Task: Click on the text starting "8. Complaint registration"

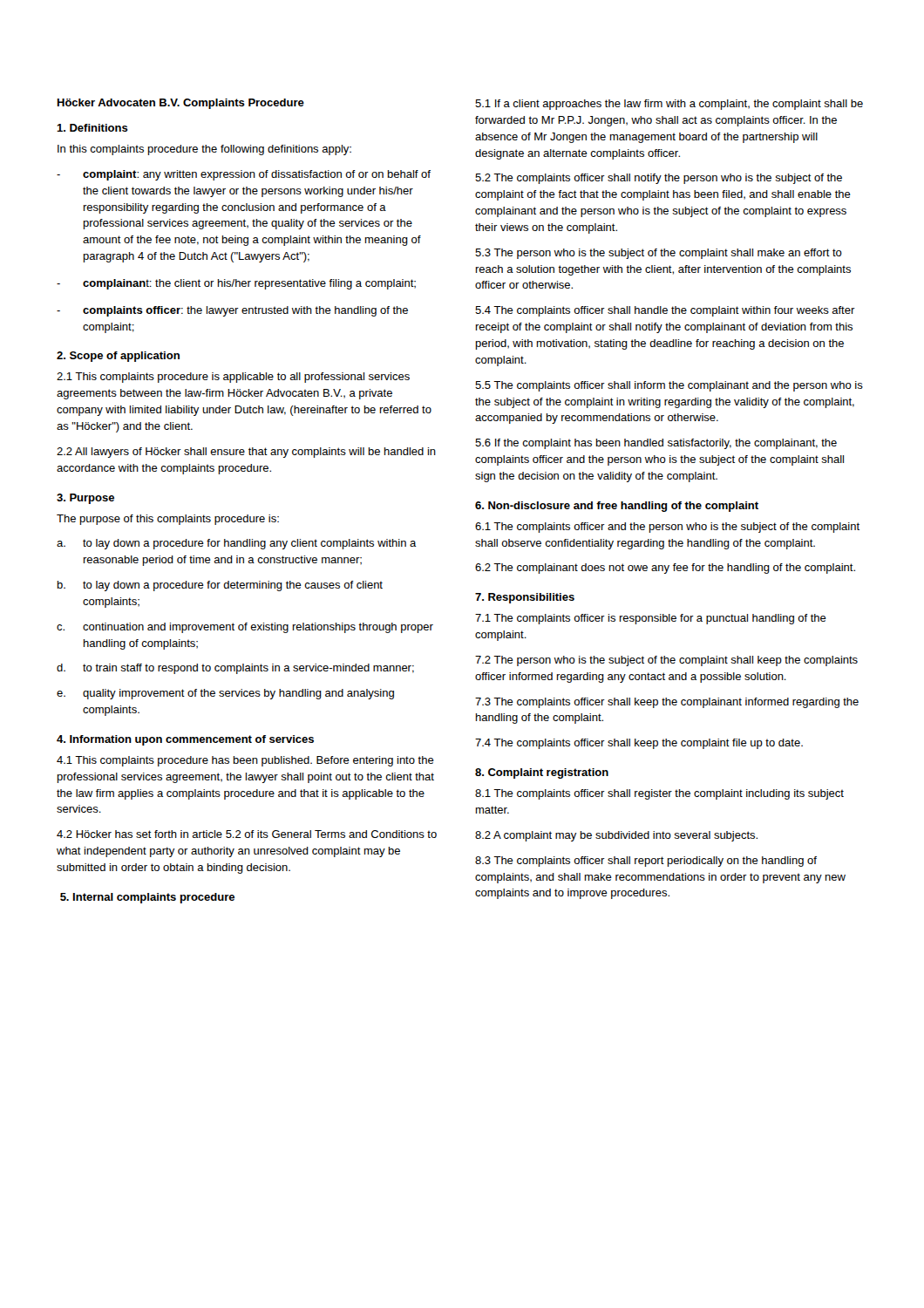Action: pyautogui.click(x=542, y=772)
